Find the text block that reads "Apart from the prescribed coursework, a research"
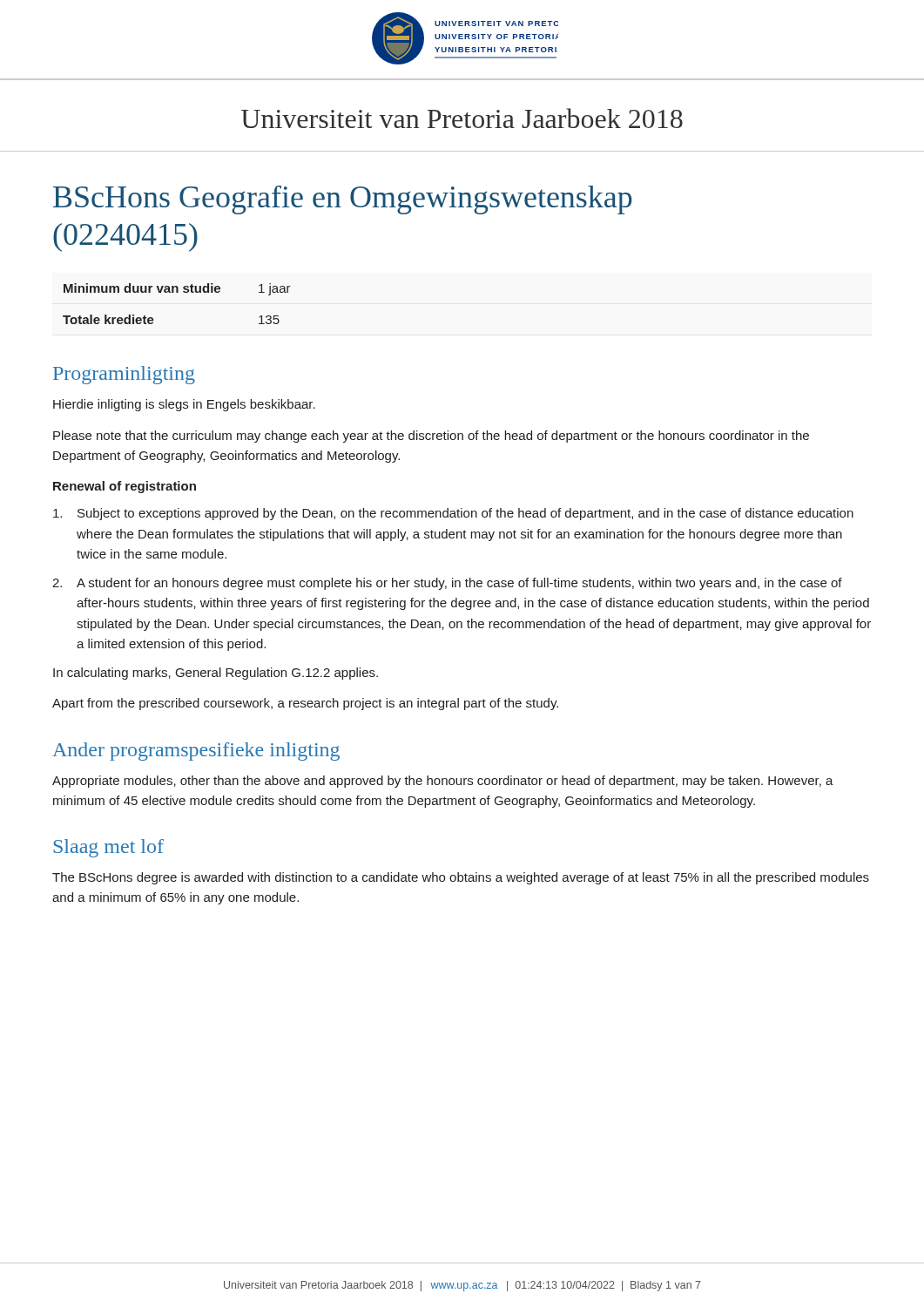Viewport: 924px width, 1307px height. (x=306, y=703)
